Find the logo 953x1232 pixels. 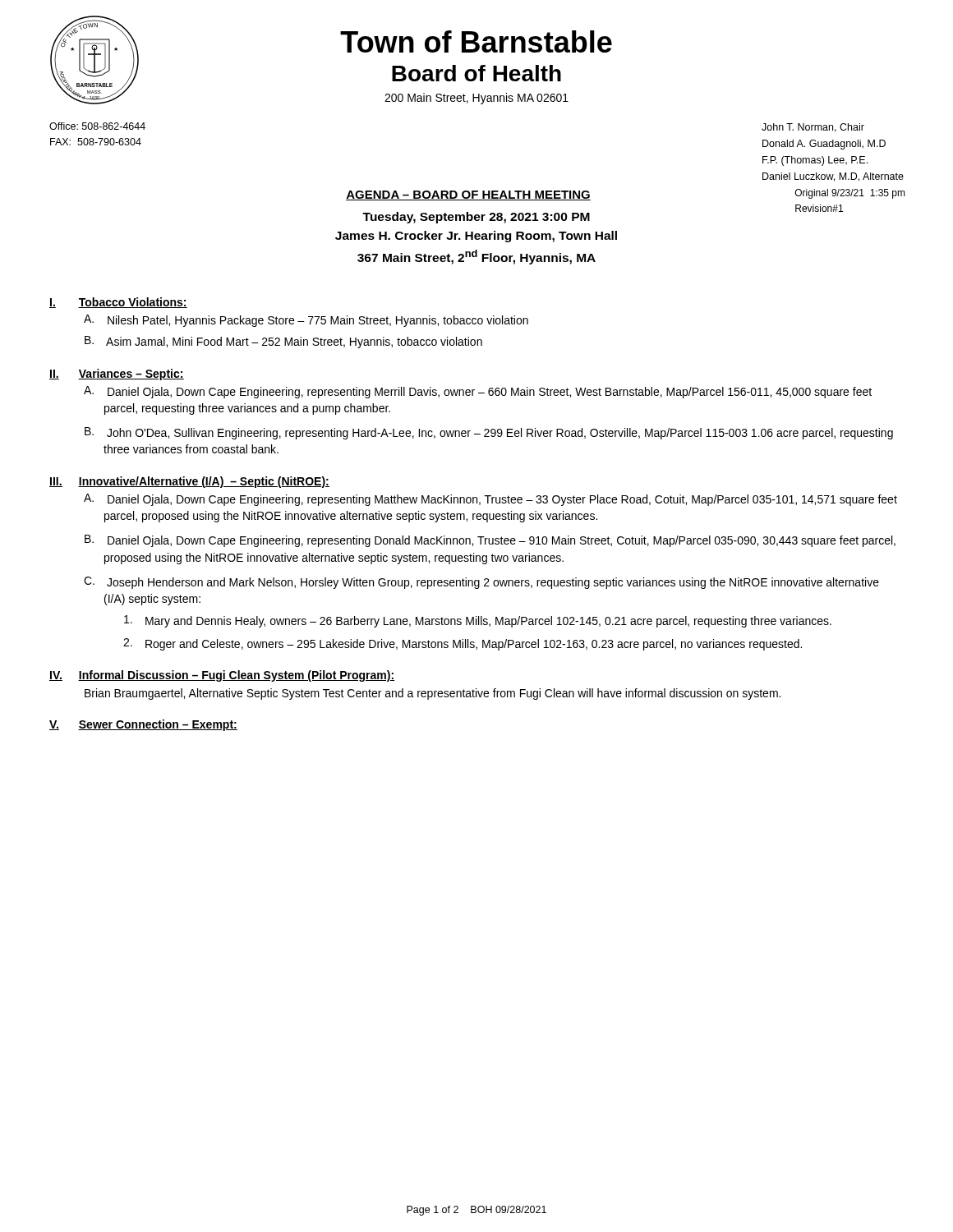[x=94, y=60]
